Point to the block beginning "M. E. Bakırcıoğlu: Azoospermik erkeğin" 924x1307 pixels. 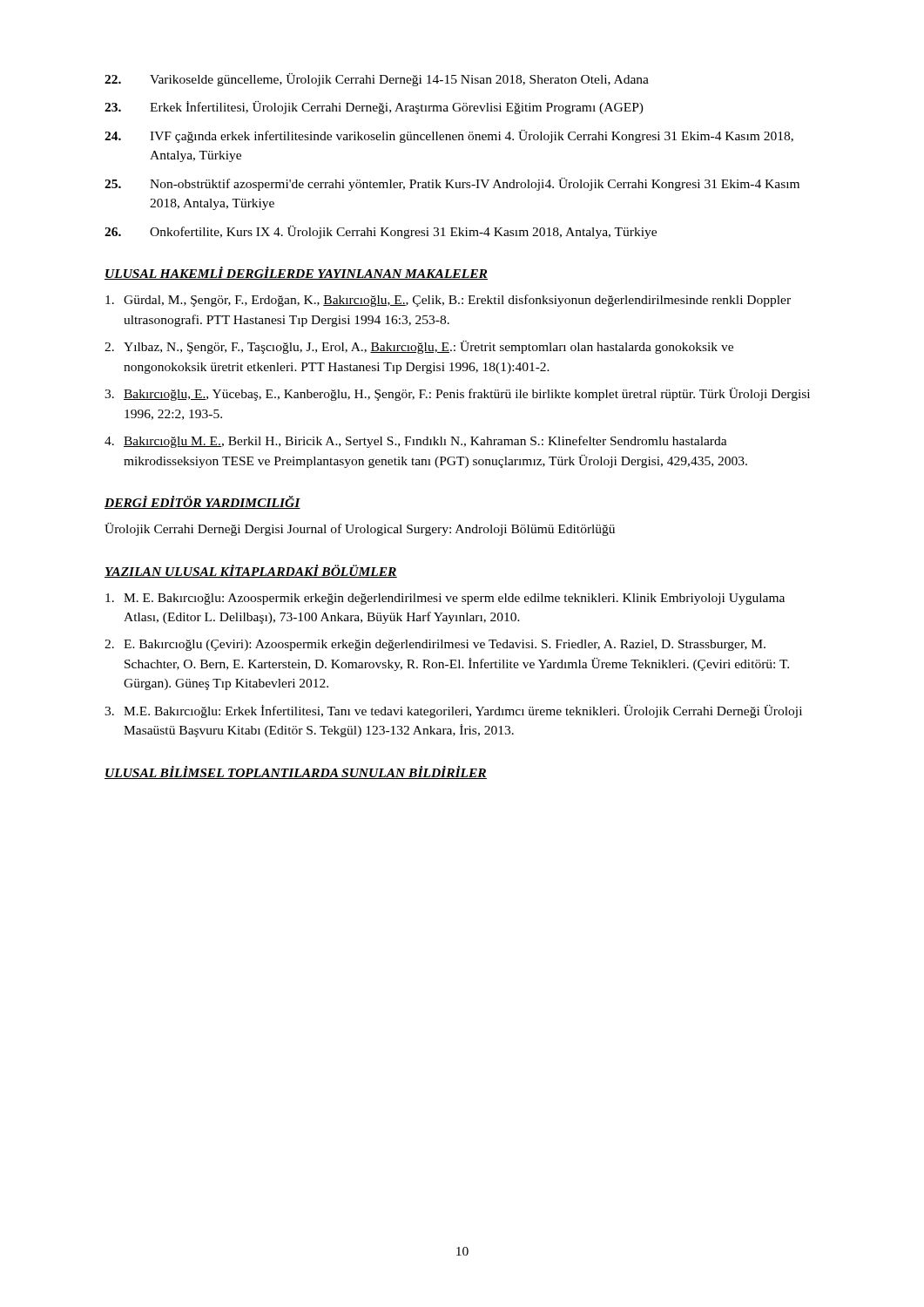[x=462, y=607]
